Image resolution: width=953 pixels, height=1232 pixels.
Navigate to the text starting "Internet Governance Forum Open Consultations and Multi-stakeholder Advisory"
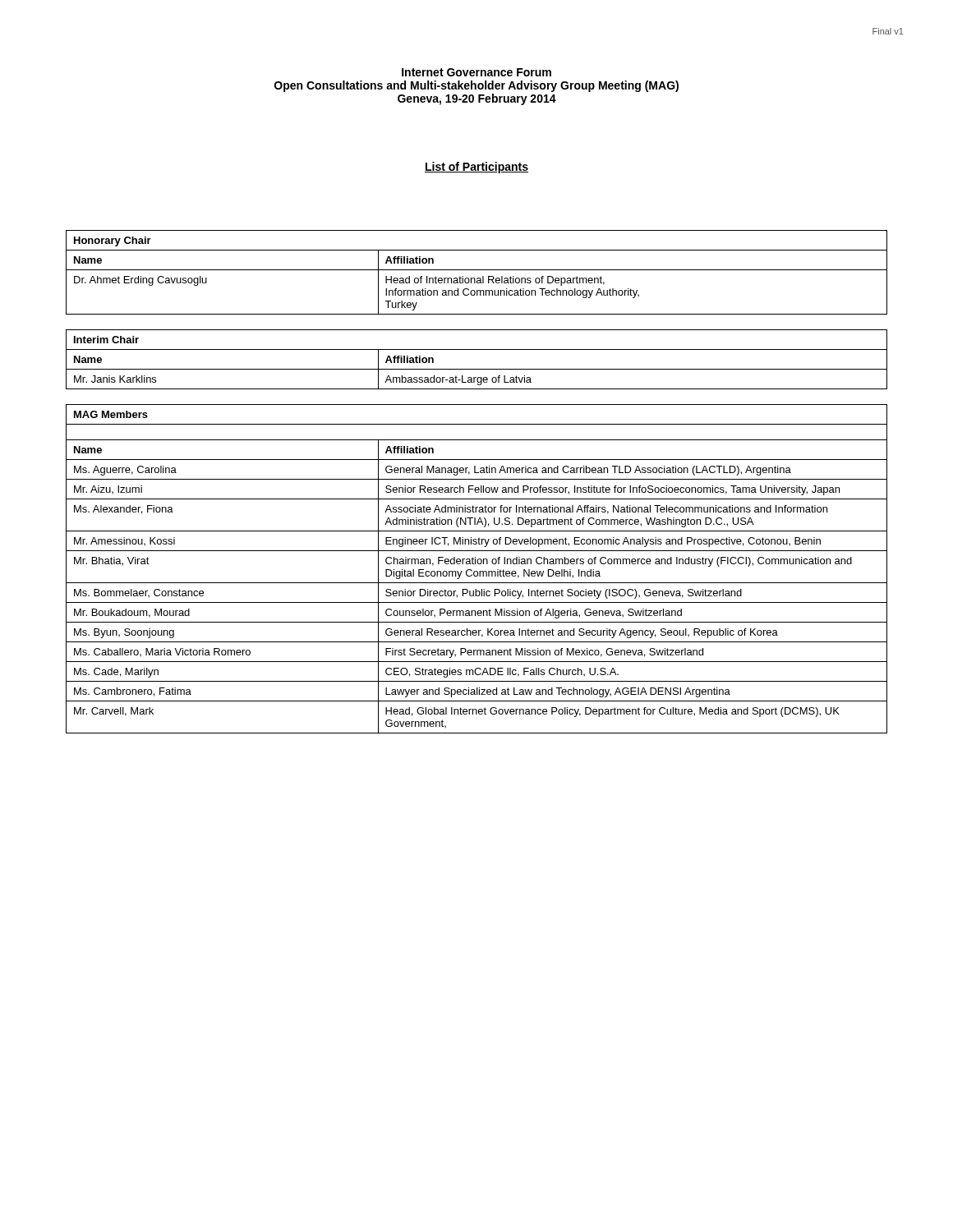click(476, 85)
